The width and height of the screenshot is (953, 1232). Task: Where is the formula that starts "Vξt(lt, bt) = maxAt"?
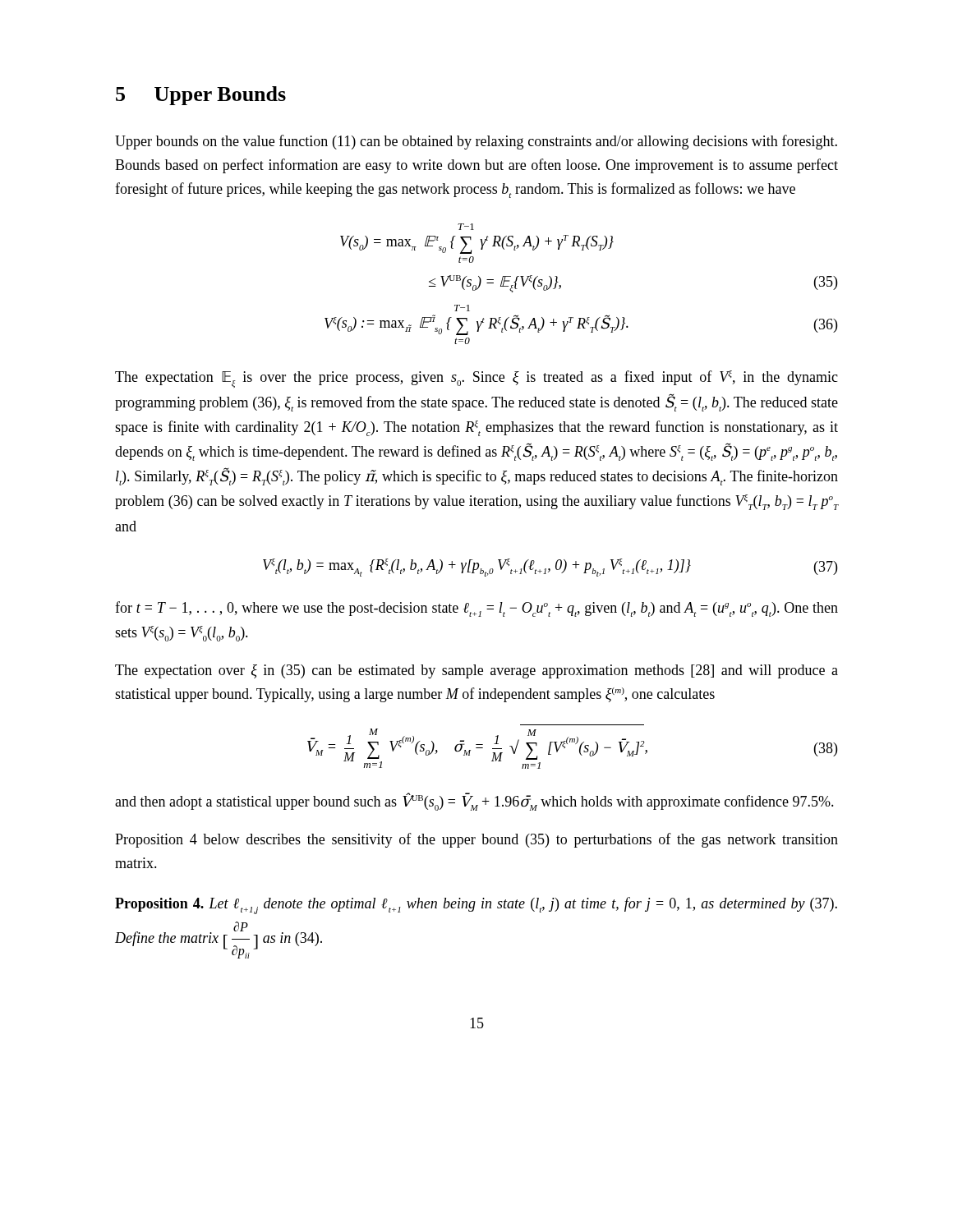pyautogui.click(x=476, y=567)
